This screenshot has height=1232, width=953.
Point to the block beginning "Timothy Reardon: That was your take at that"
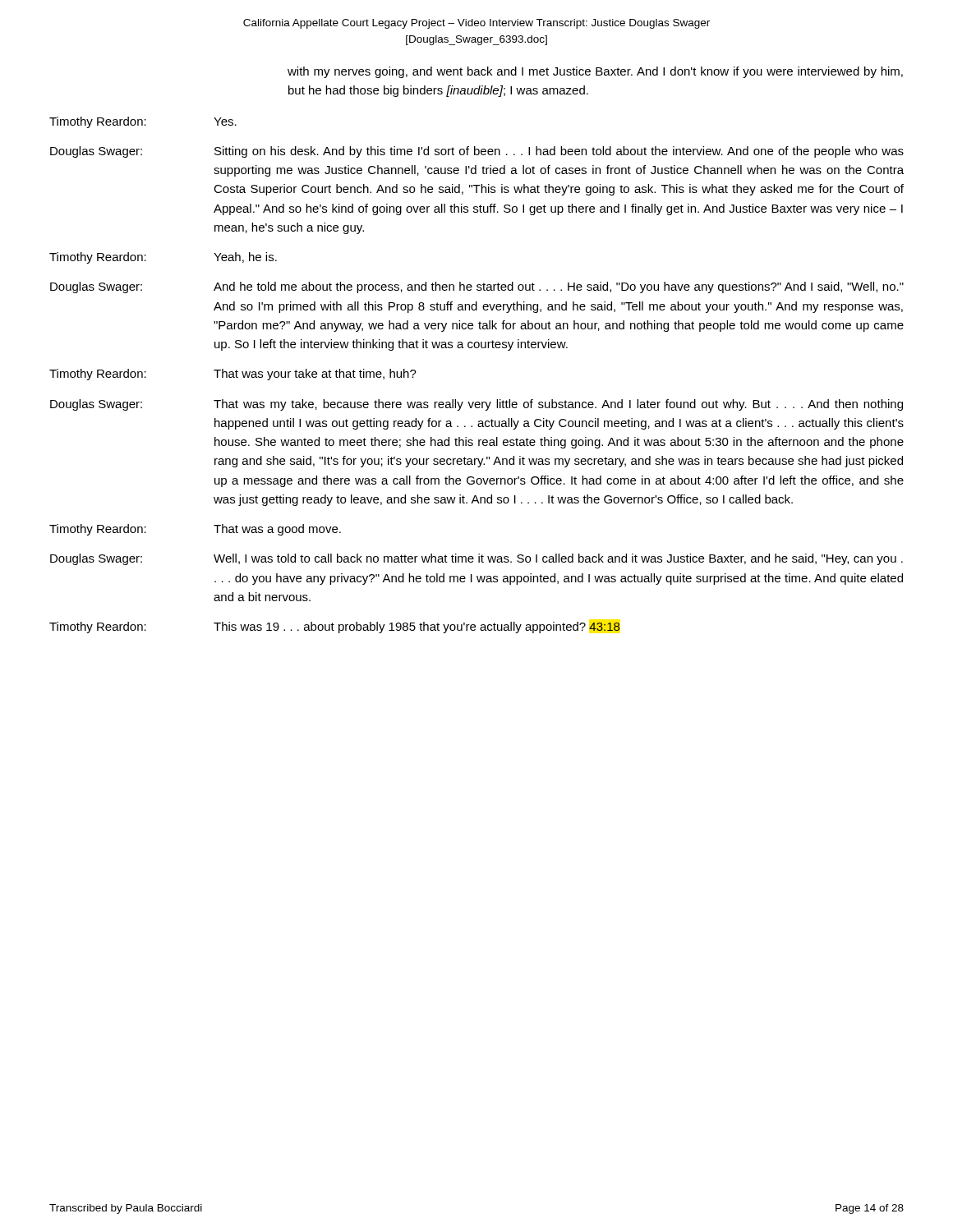[233, 375]
